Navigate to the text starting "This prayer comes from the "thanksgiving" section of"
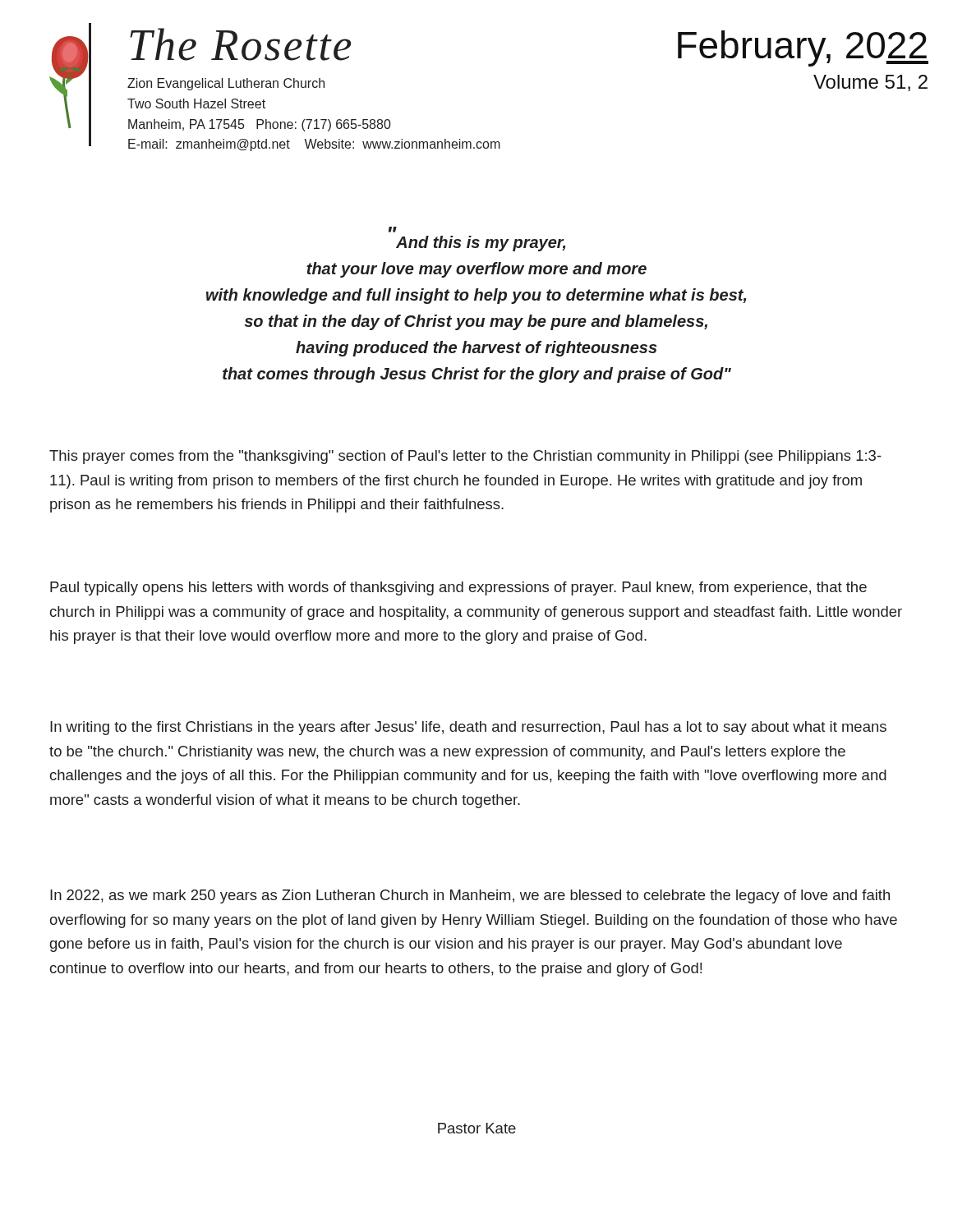This screenshot has height=1232, width=953. pos(465,480)
